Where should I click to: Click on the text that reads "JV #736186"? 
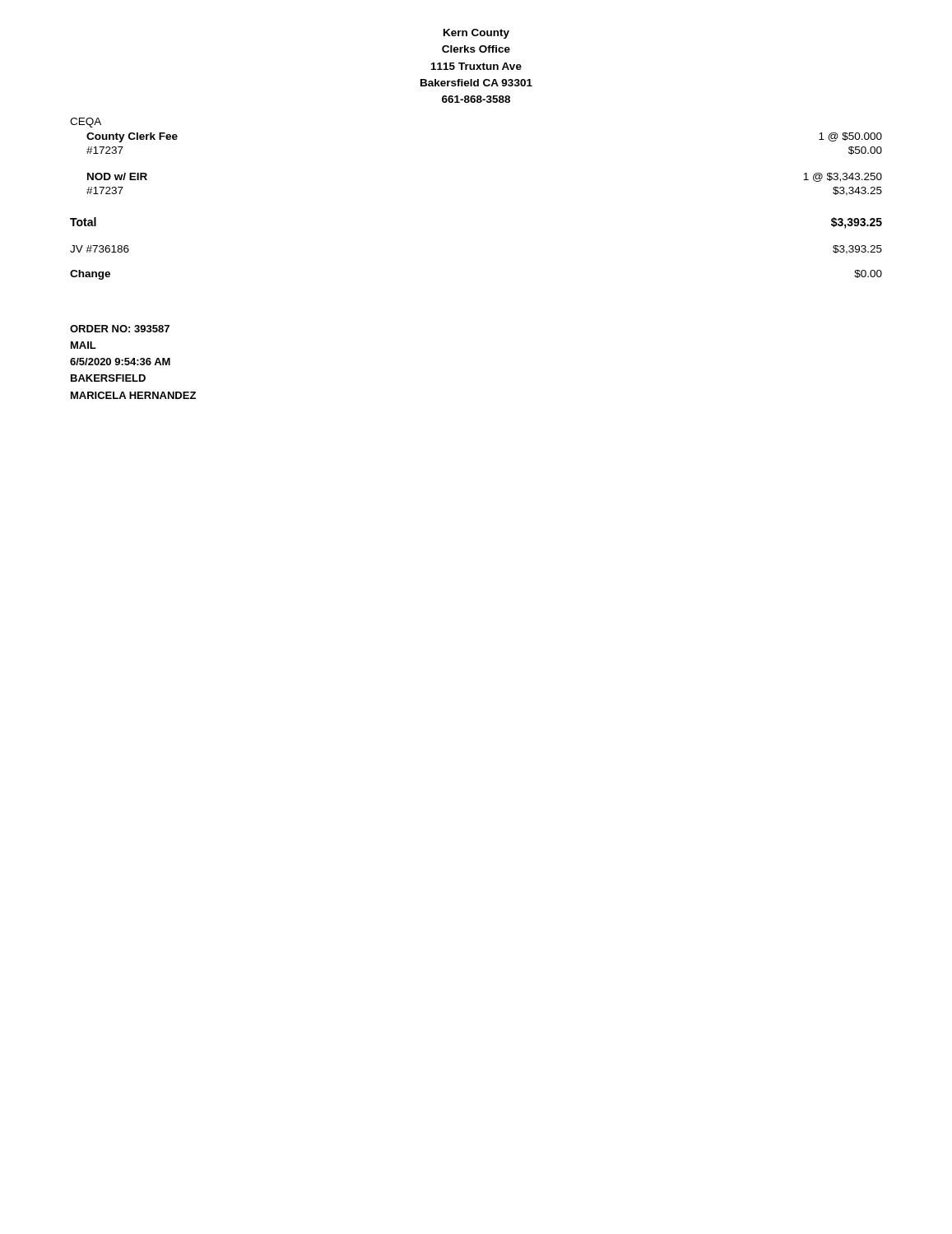pos(100,249)
